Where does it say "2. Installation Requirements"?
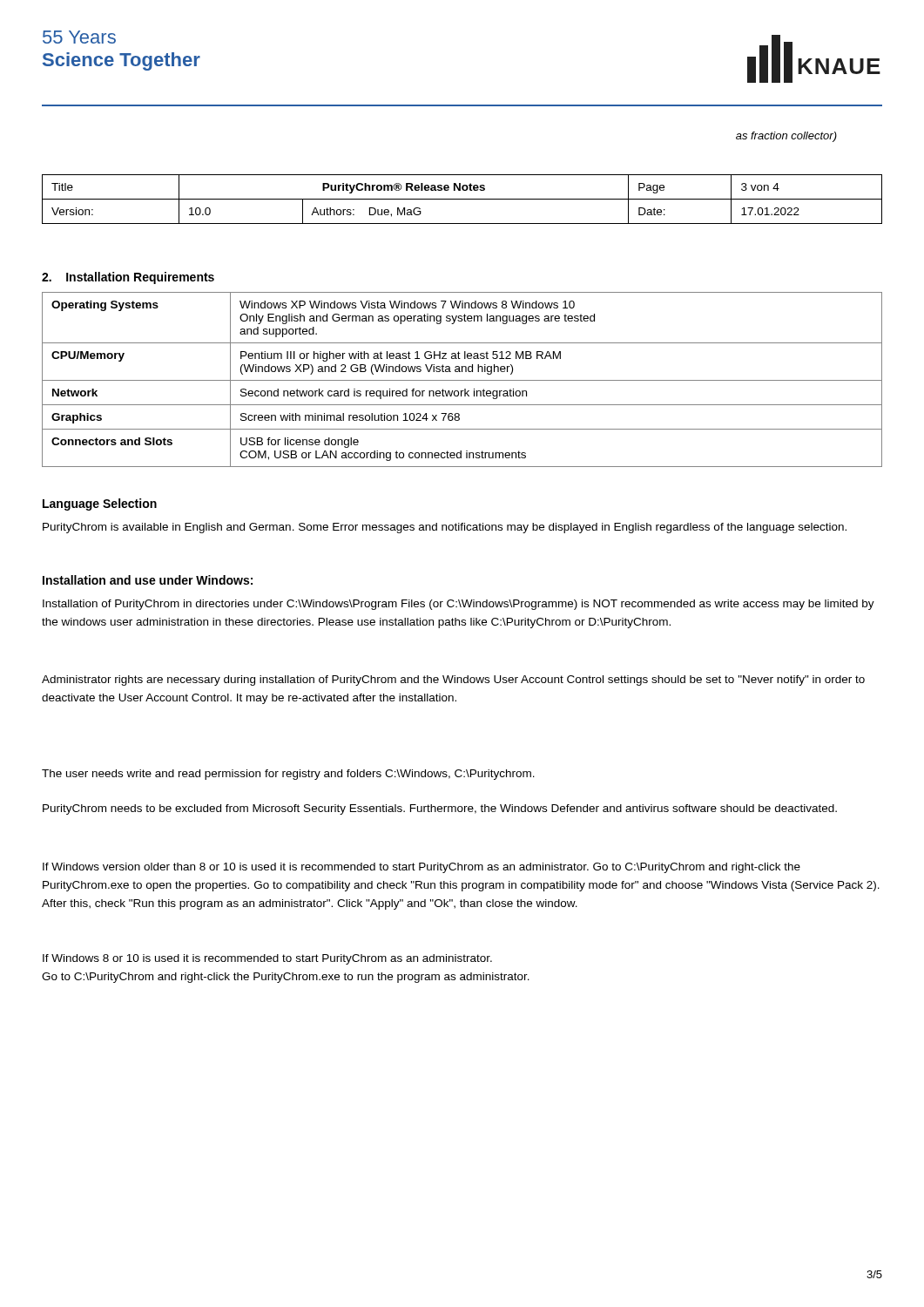 [128, 277]
